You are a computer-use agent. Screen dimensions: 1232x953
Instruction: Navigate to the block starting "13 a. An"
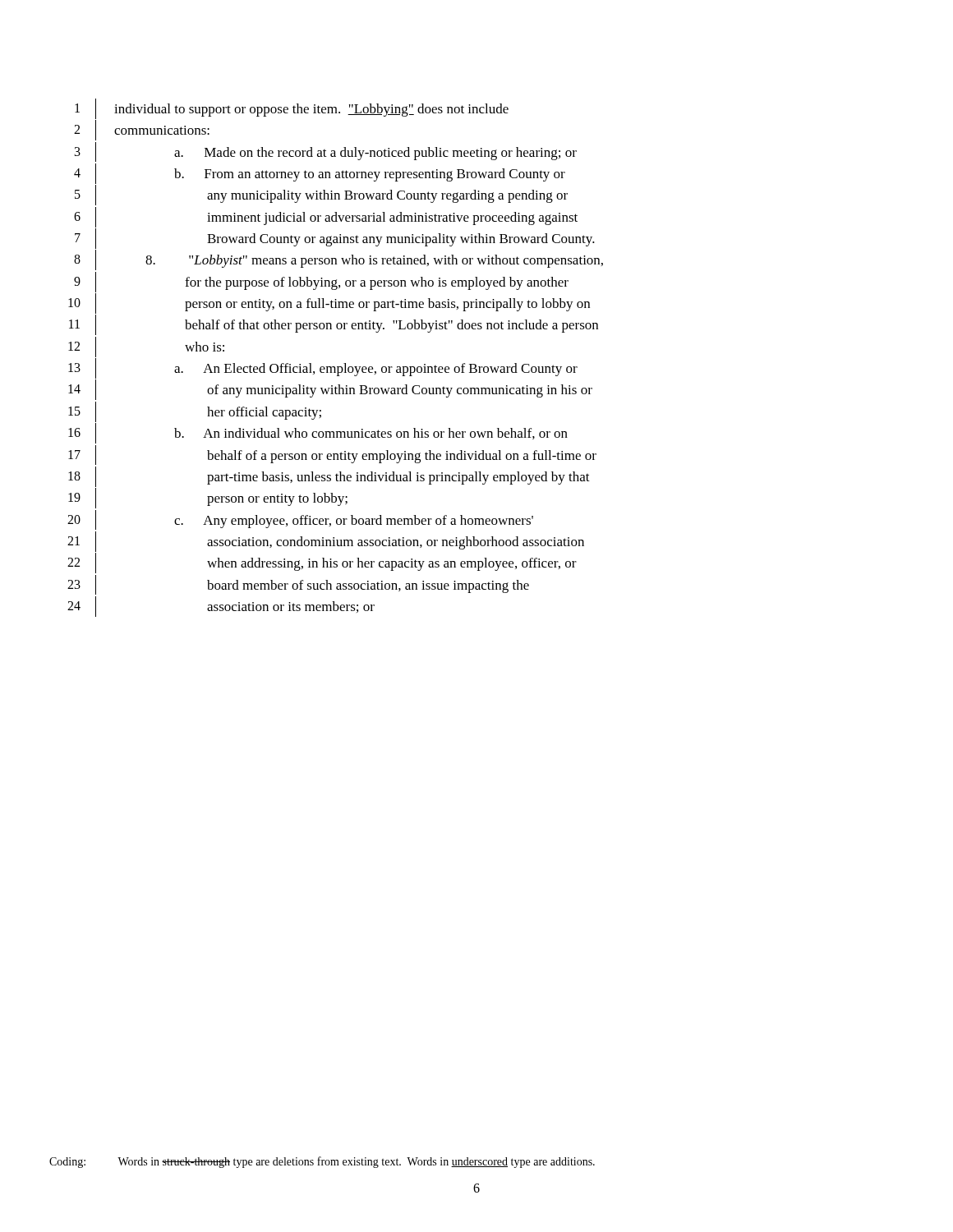[476, 369]
